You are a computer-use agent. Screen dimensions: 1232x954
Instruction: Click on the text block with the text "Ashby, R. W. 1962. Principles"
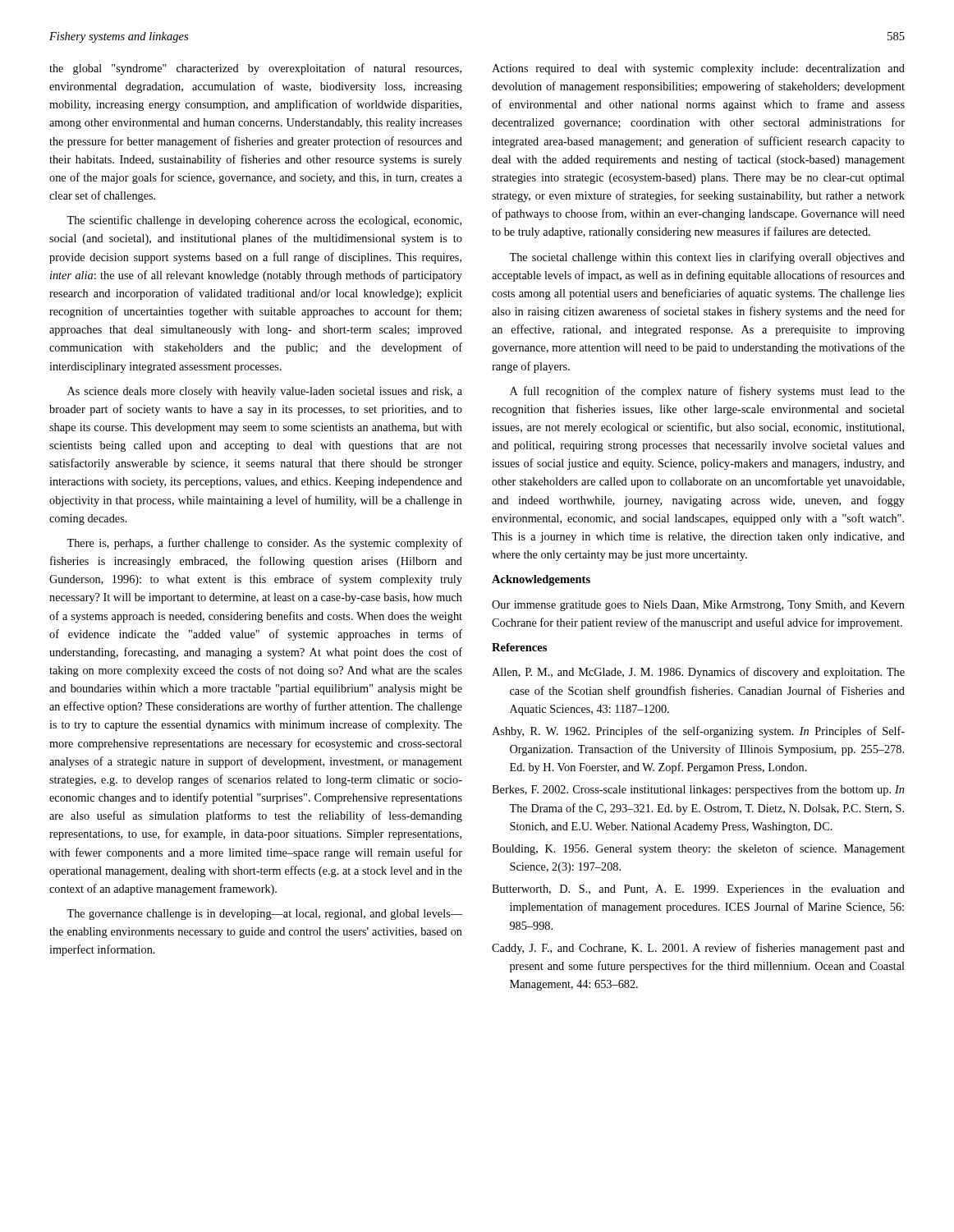(x=698, y=749)
